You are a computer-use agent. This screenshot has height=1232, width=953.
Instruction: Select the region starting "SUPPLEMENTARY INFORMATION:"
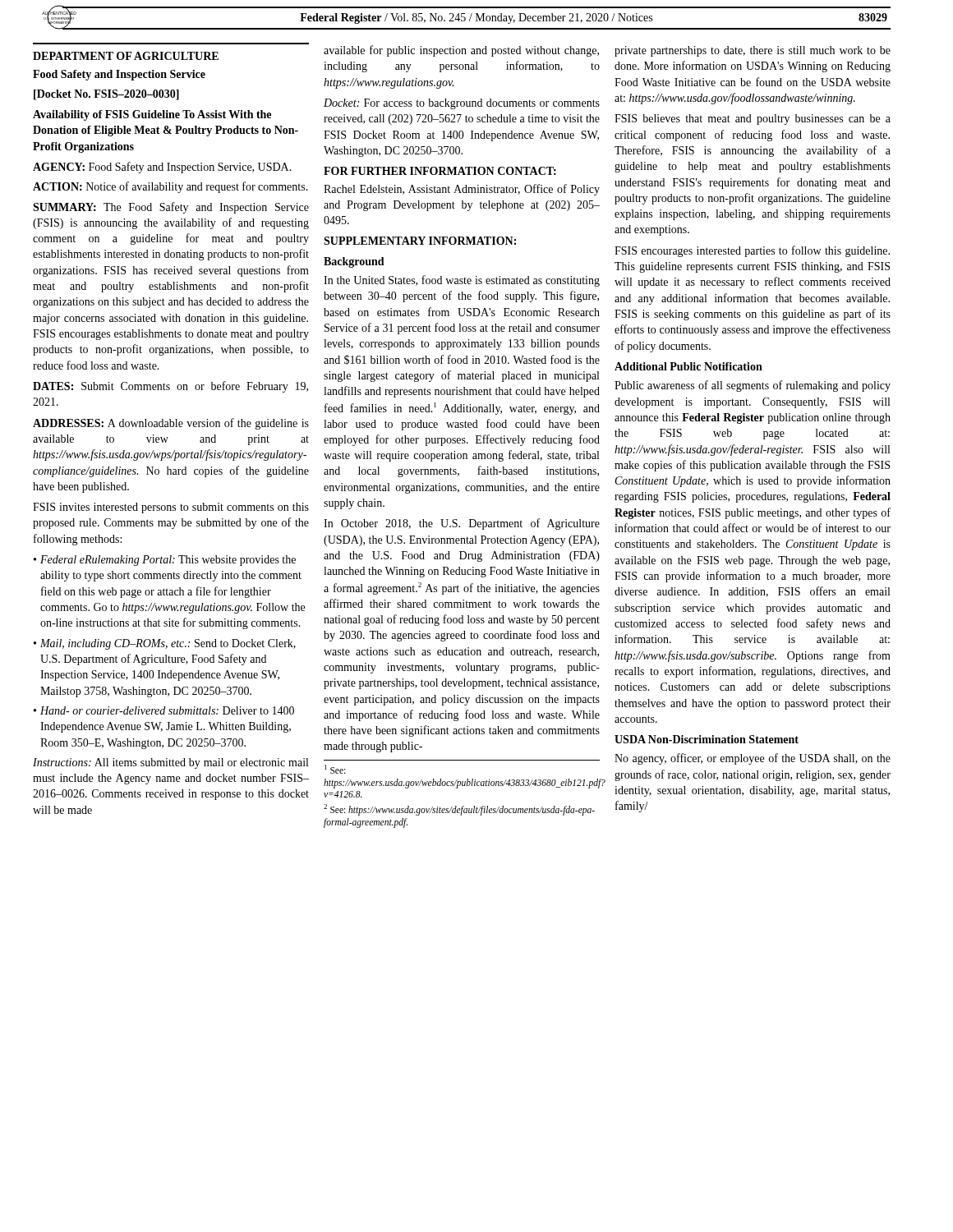coord(462,242)
